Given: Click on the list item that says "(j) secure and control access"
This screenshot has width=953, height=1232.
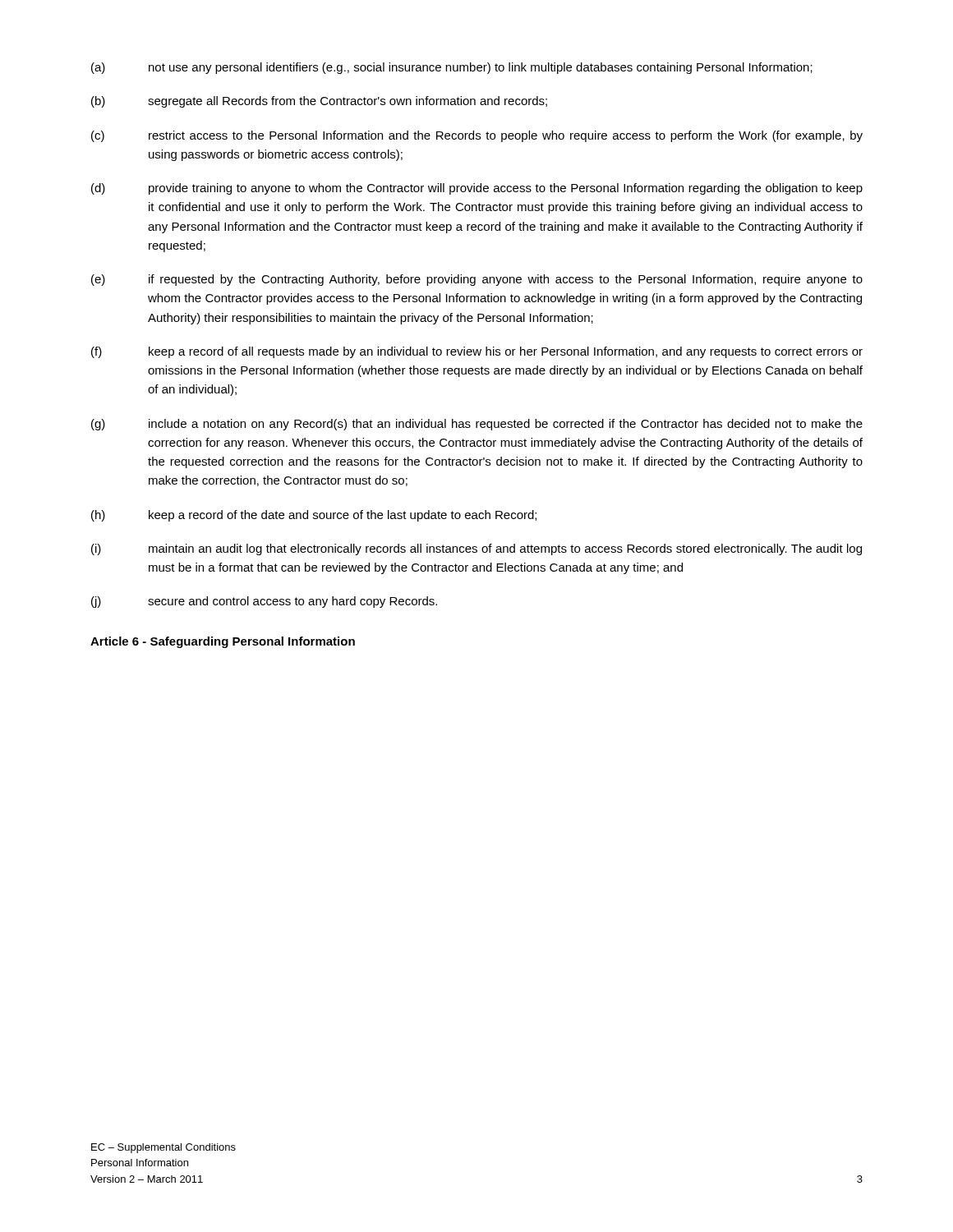Looking at the screenshot, I should pos(264,602).
